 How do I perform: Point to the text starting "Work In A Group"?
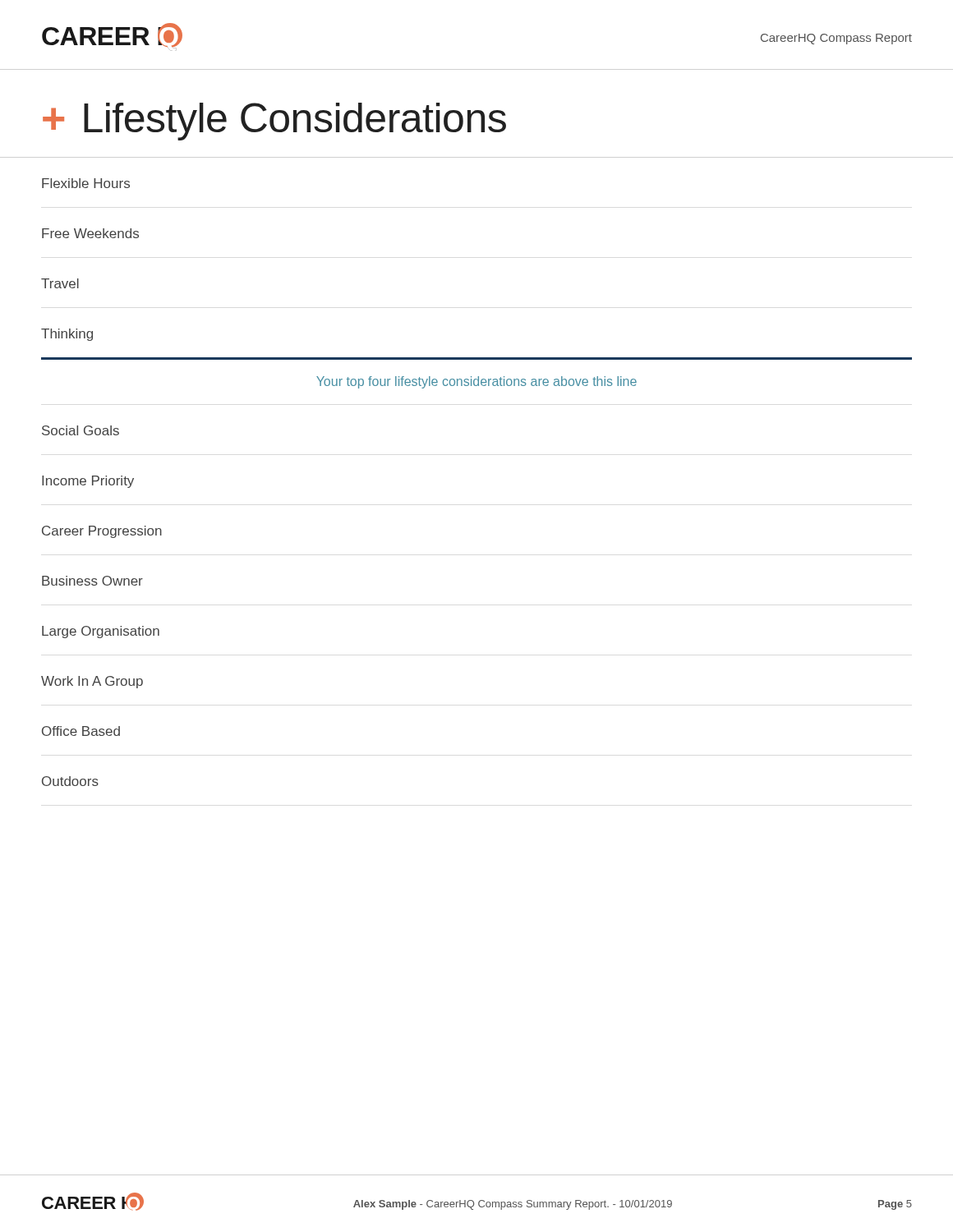92,681
